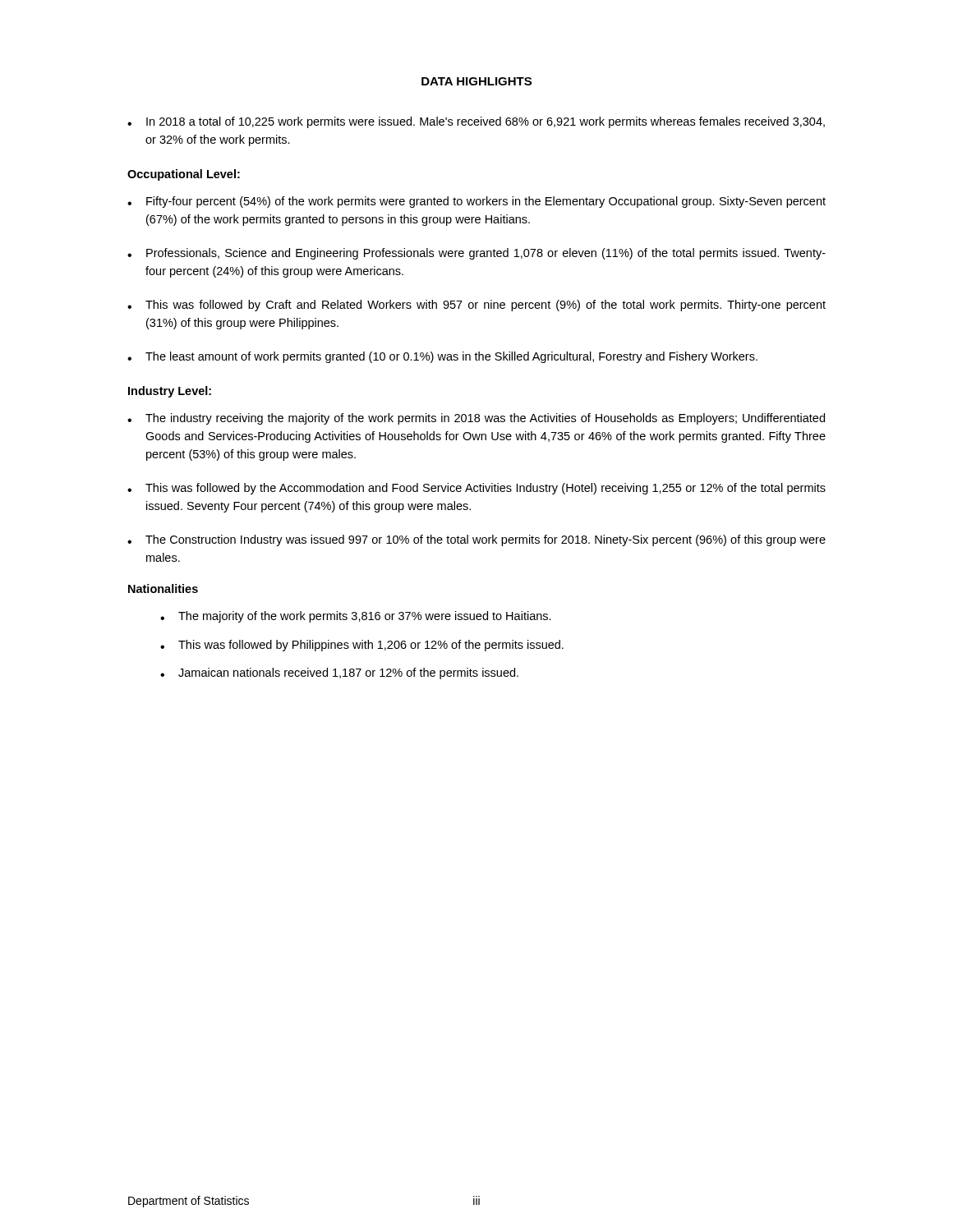This screenshot has height=1232, width=953.
Task: Find the text block starting "• Jamaican nationals received 1,187"
Action: click(x=493, y=675)
